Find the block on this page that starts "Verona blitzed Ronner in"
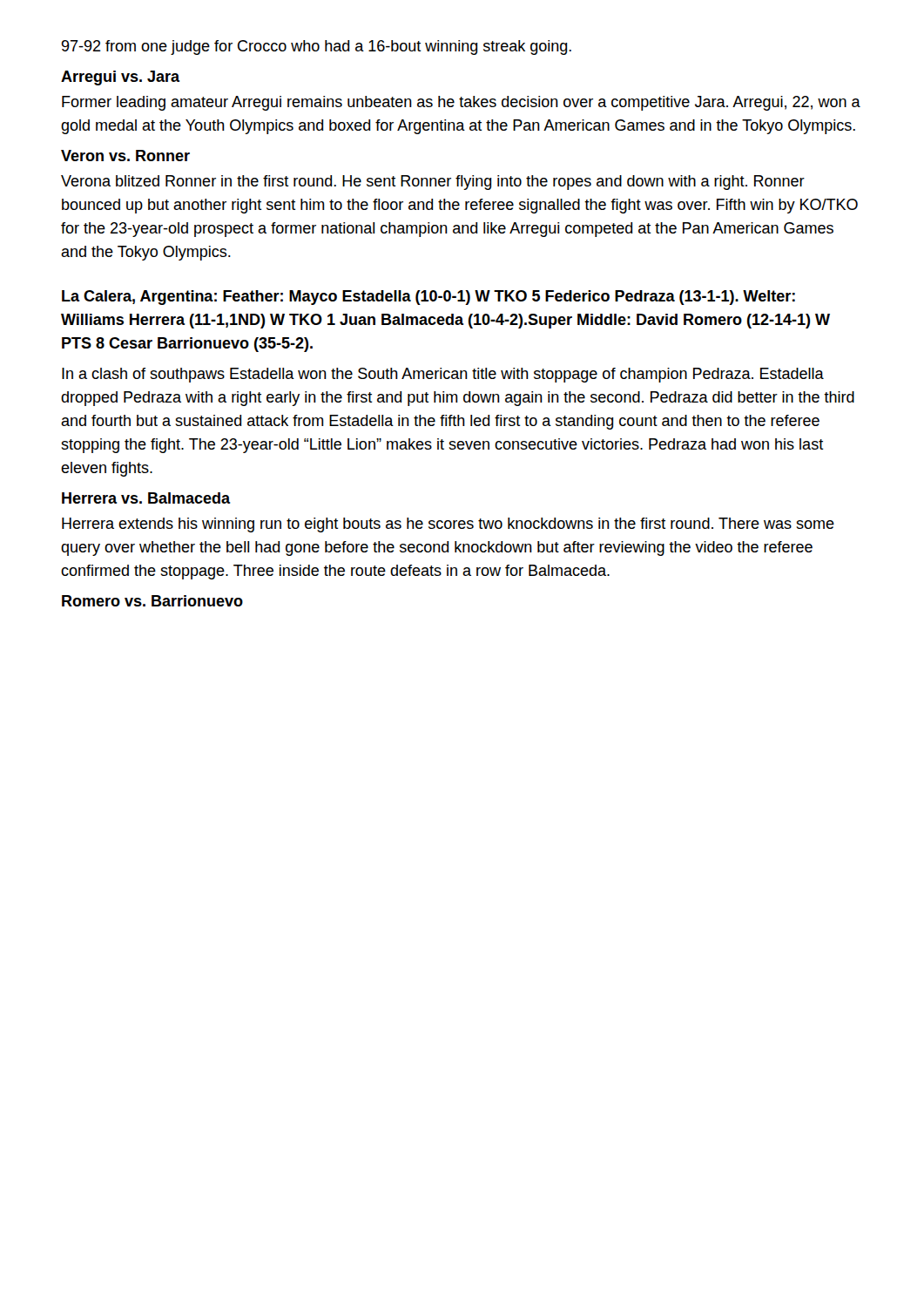924x1307 pixels. (460, 217)
